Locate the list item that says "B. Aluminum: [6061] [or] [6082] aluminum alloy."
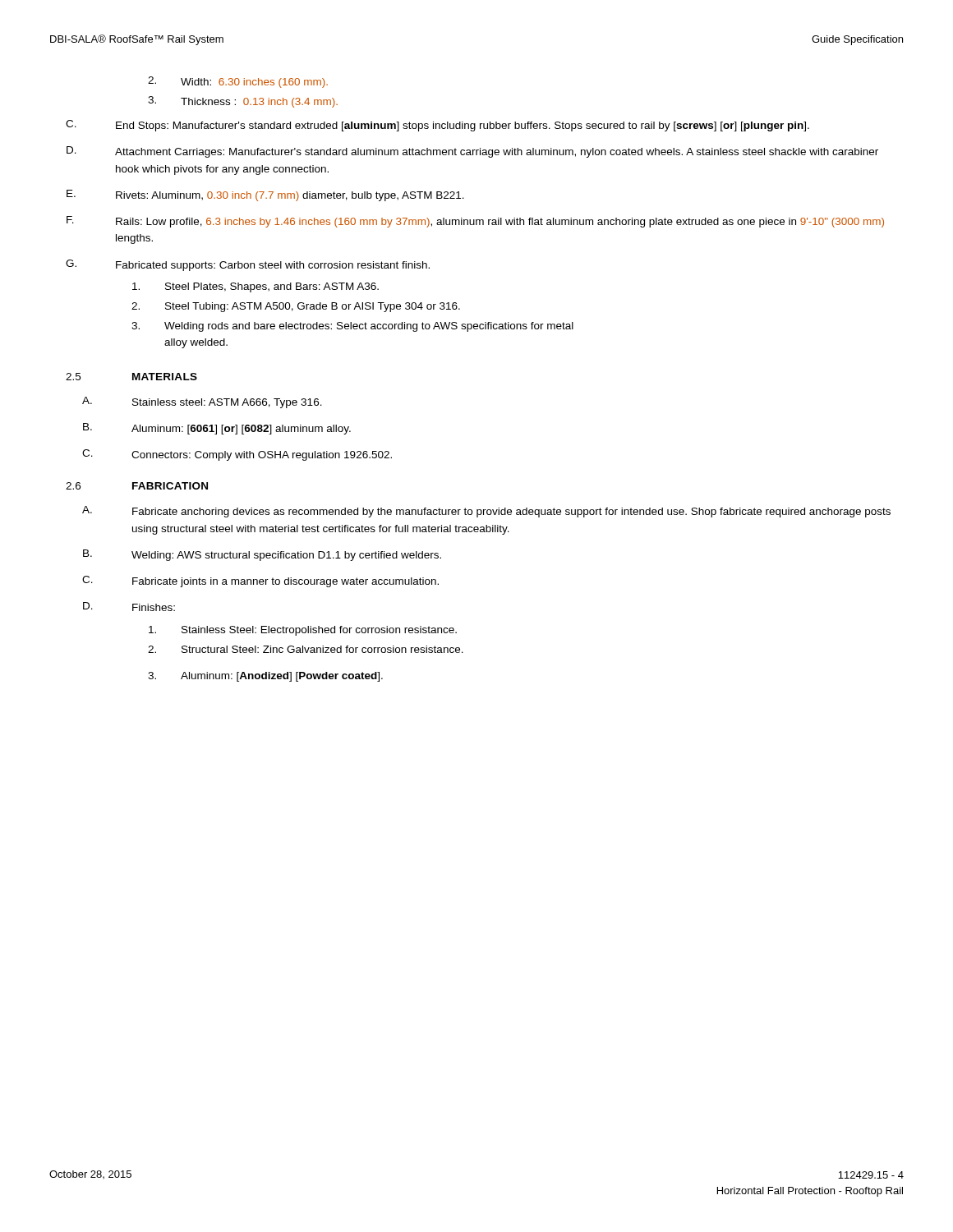Image resolution: width=953 pixels, height=1232 pixels. click(x=217, y=429)
